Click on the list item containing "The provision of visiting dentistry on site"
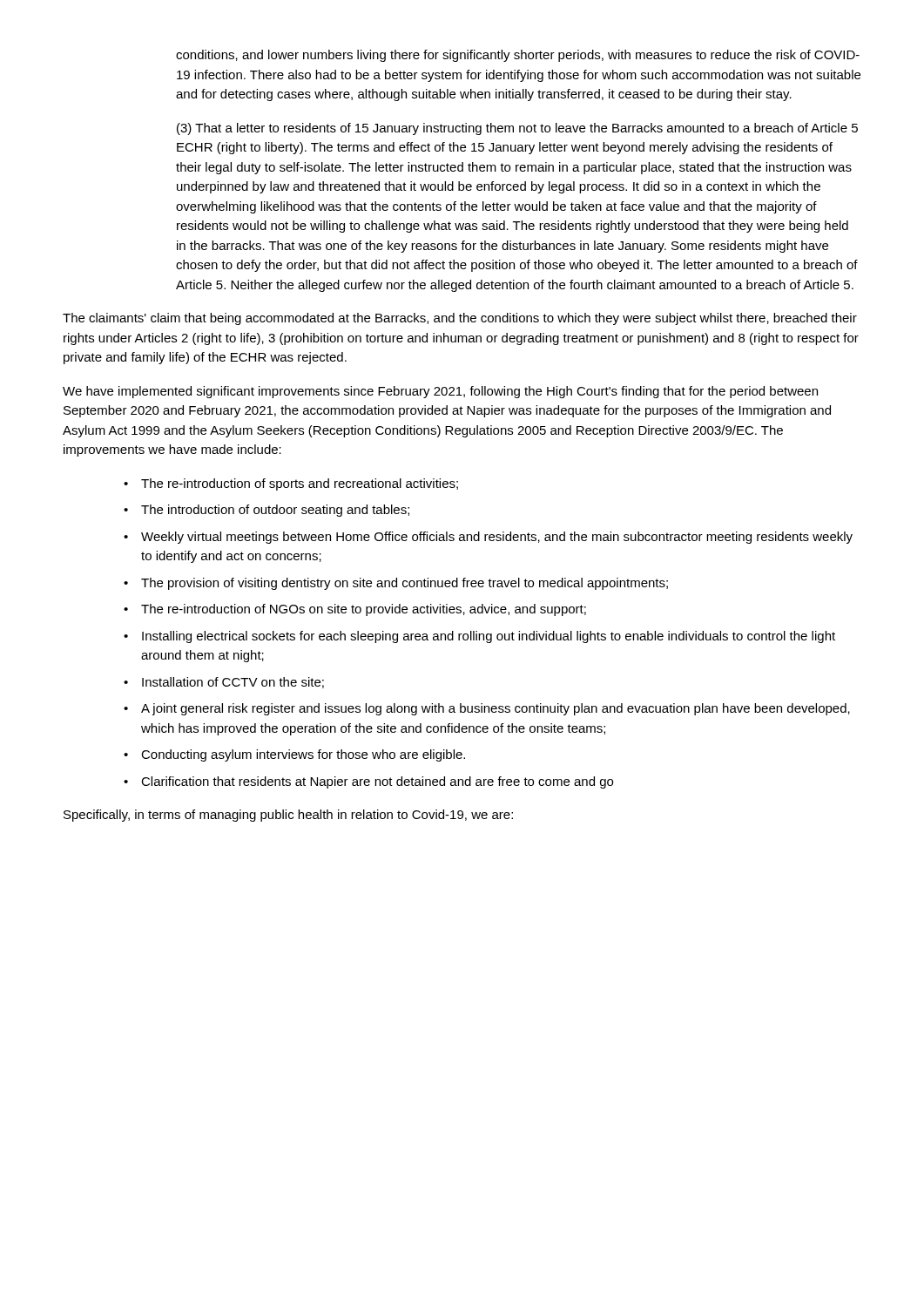This screenshot has height=1307, width=924. (405, 582)
